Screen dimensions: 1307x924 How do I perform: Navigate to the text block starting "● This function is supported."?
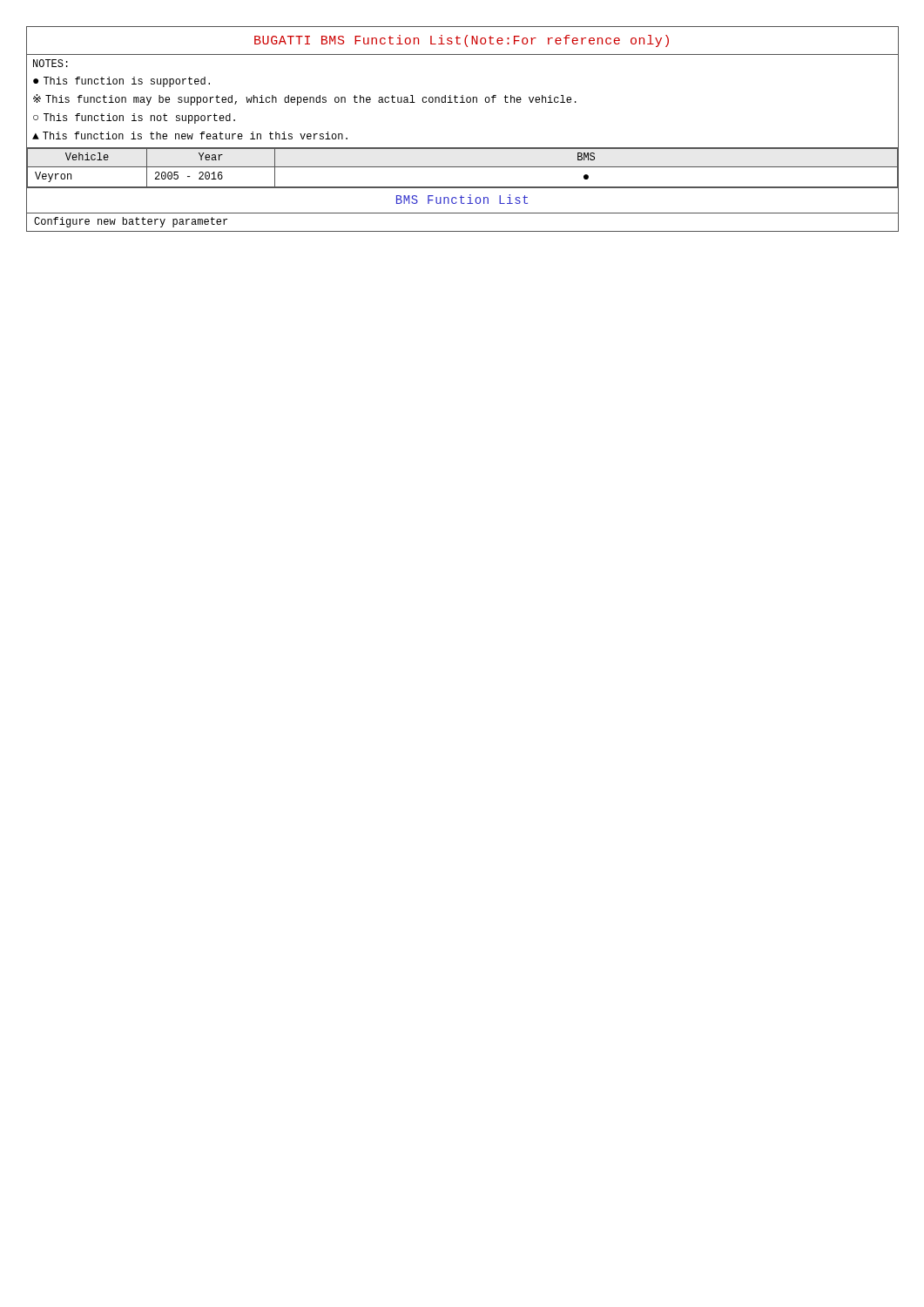tap(122, 82)
